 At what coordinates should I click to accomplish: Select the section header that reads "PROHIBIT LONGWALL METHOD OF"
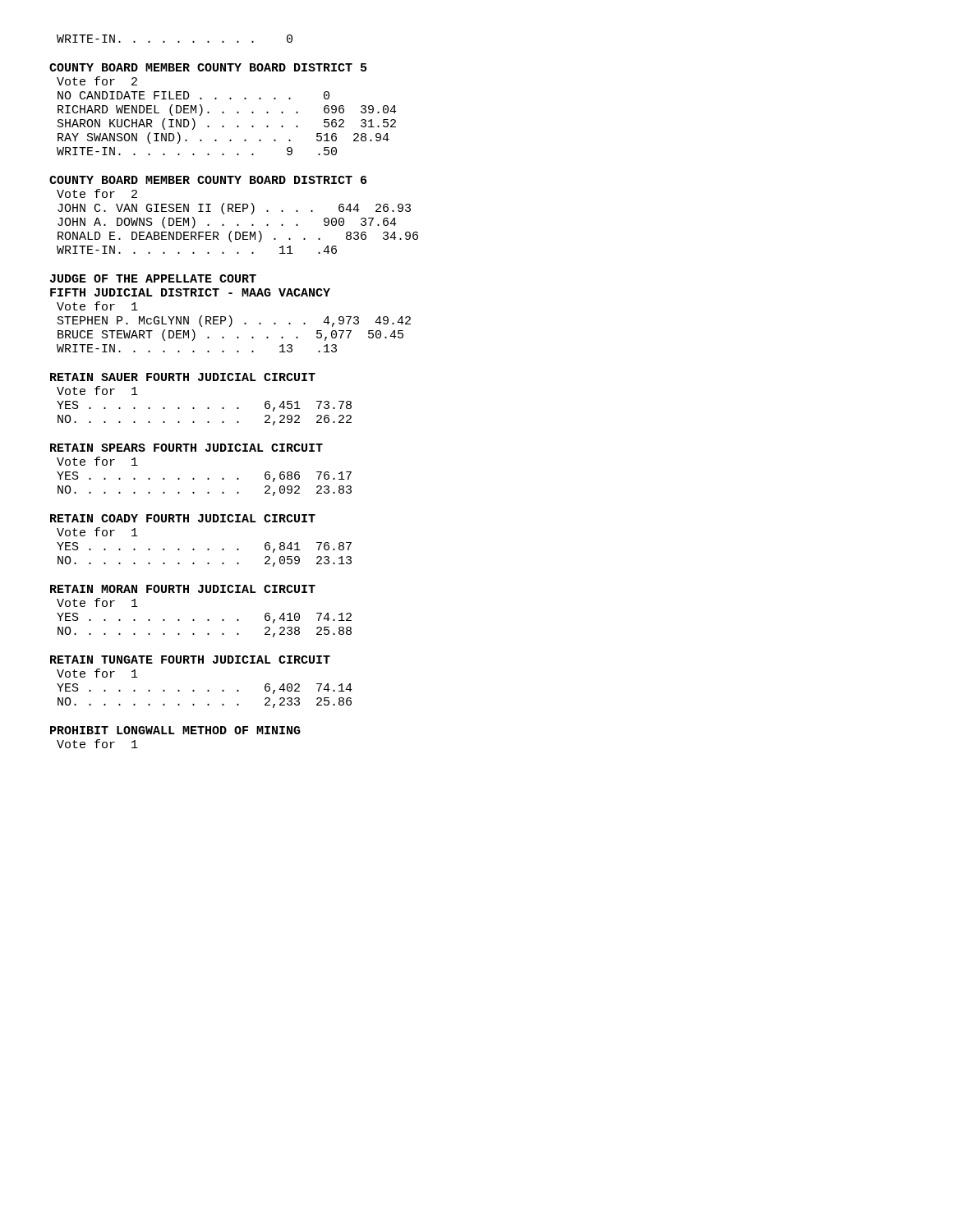coord(175,730)
